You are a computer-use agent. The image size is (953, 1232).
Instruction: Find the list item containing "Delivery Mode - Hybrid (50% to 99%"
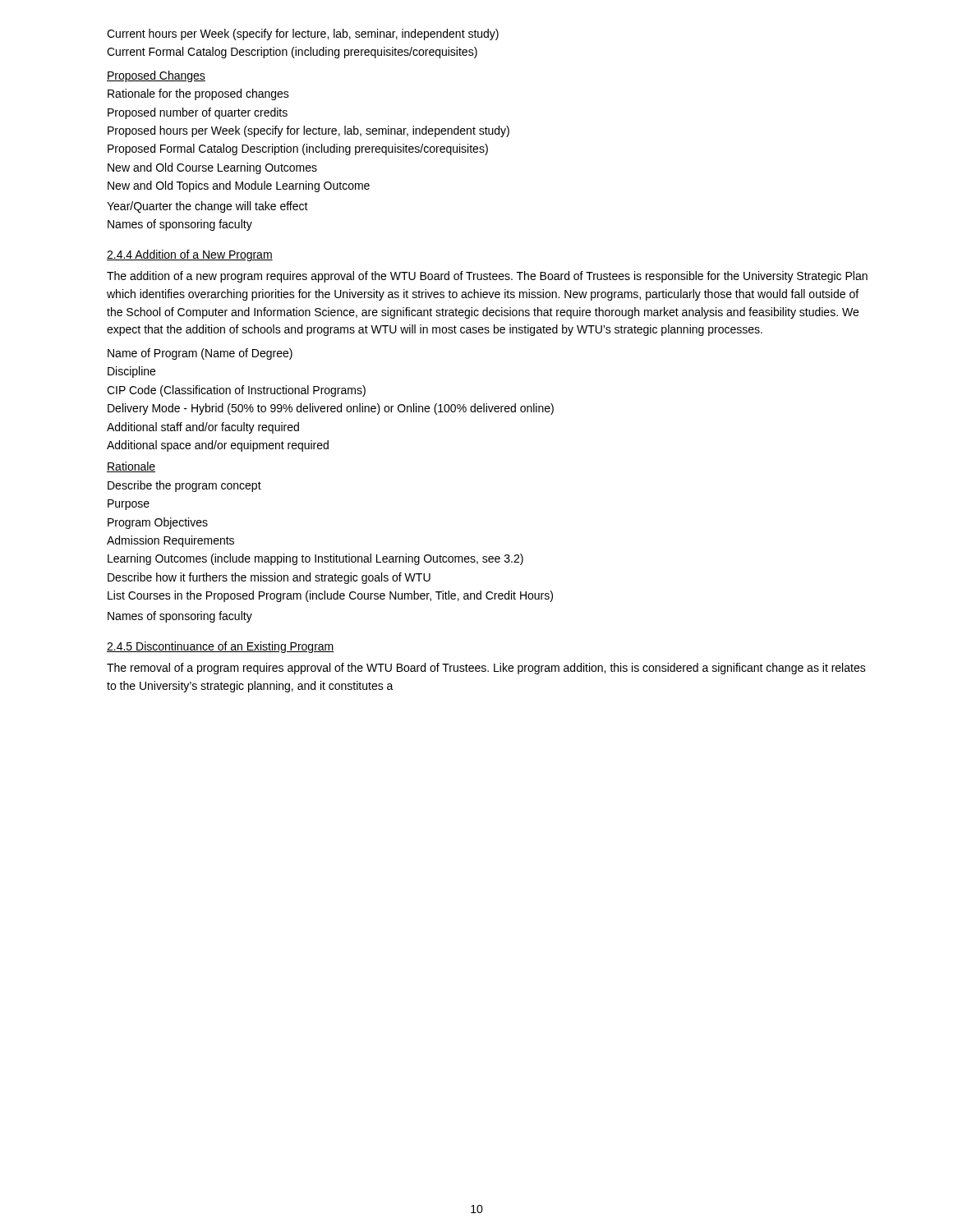point(331,408)
